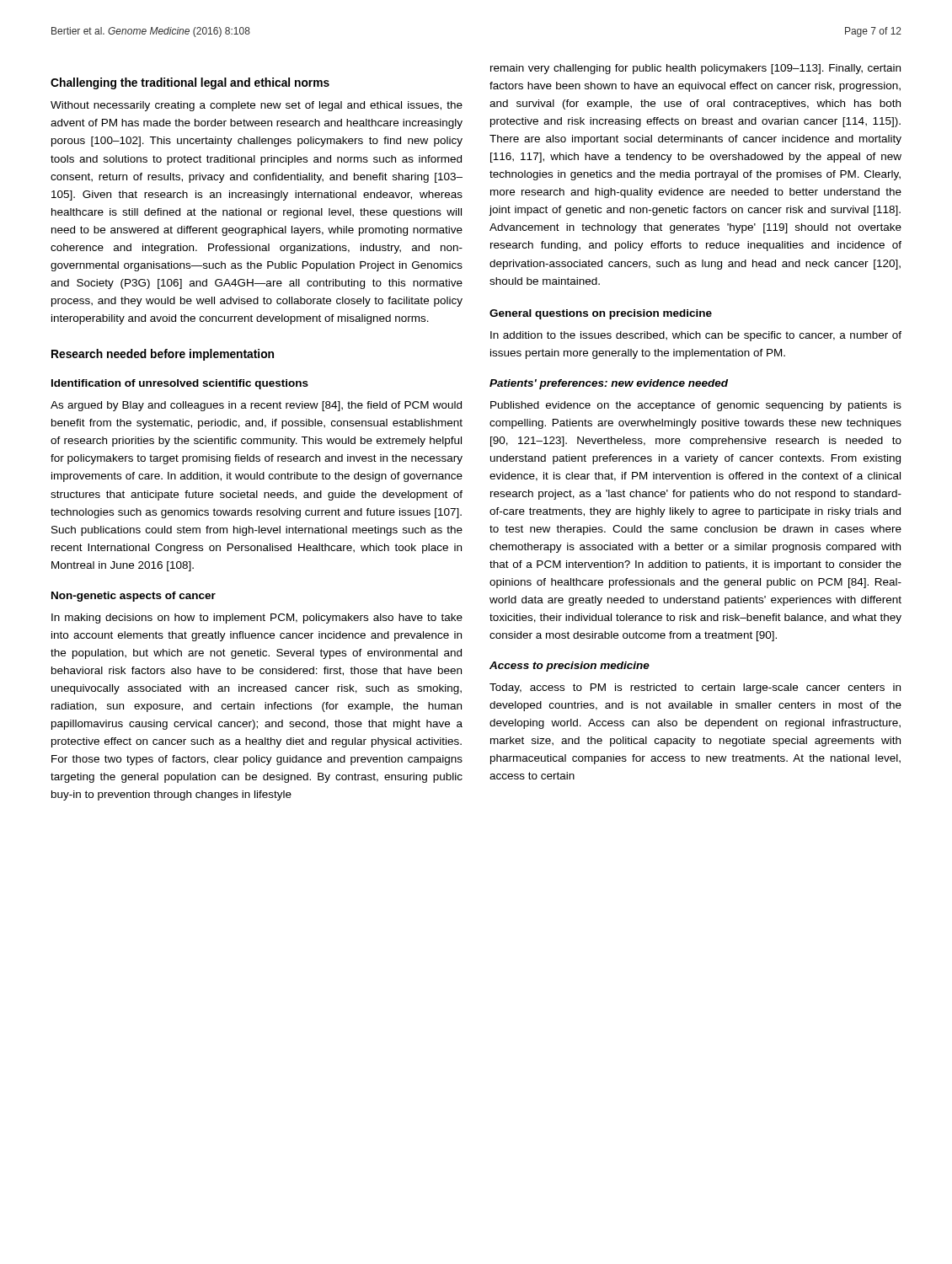Select the text block starting "remain very challenging"

695,174
